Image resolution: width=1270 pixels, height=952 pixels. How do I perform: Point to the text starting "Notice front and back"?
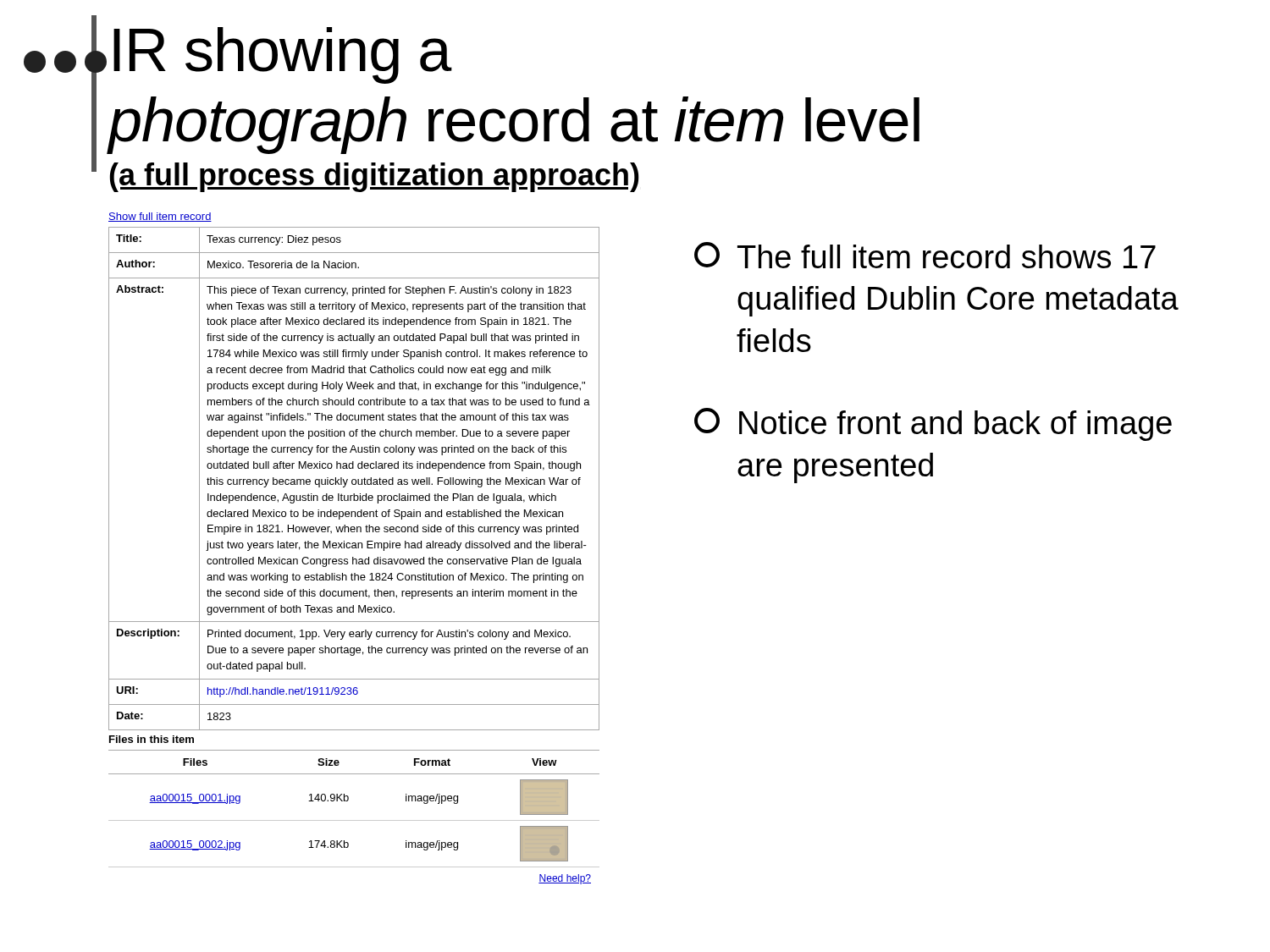(948, 445)
